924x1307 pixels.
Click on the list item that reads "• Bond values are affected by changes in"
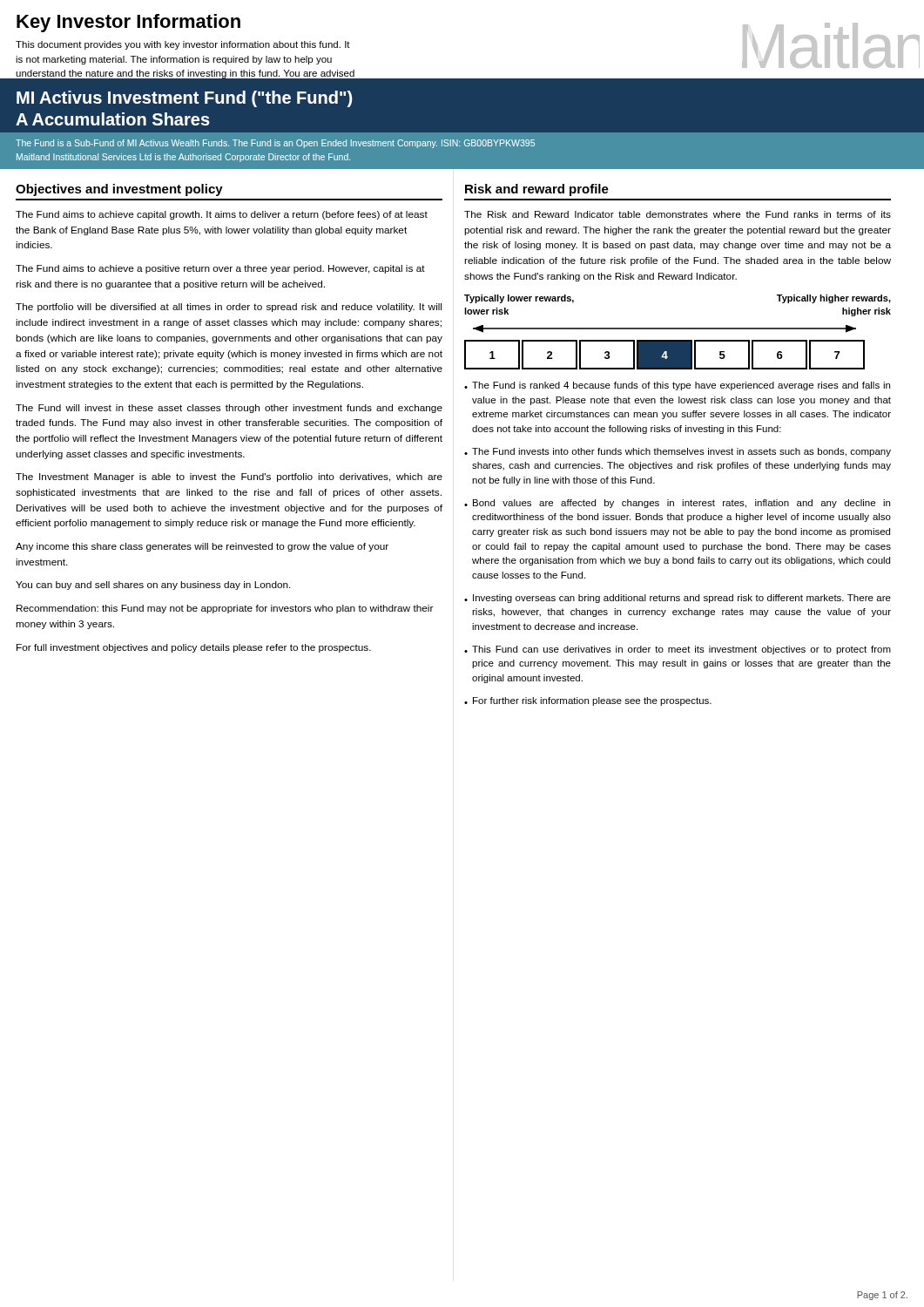pyautogui.click(x=678, y=539)
